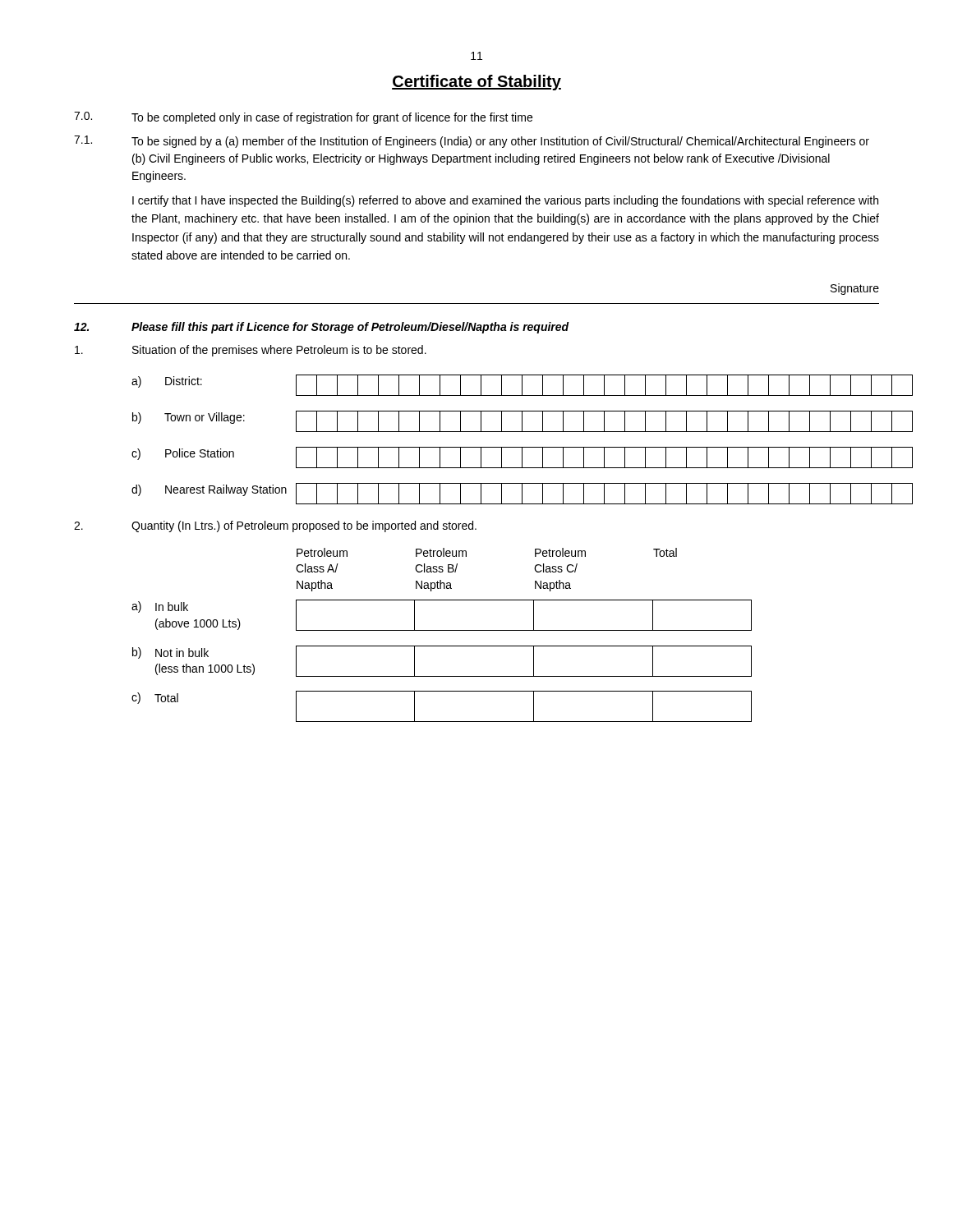Image resolution: width=953 pixels, height=1232 pixels.
Task: Click on the passage starting "Certificate of Stability"
Action: click(476, 81)
